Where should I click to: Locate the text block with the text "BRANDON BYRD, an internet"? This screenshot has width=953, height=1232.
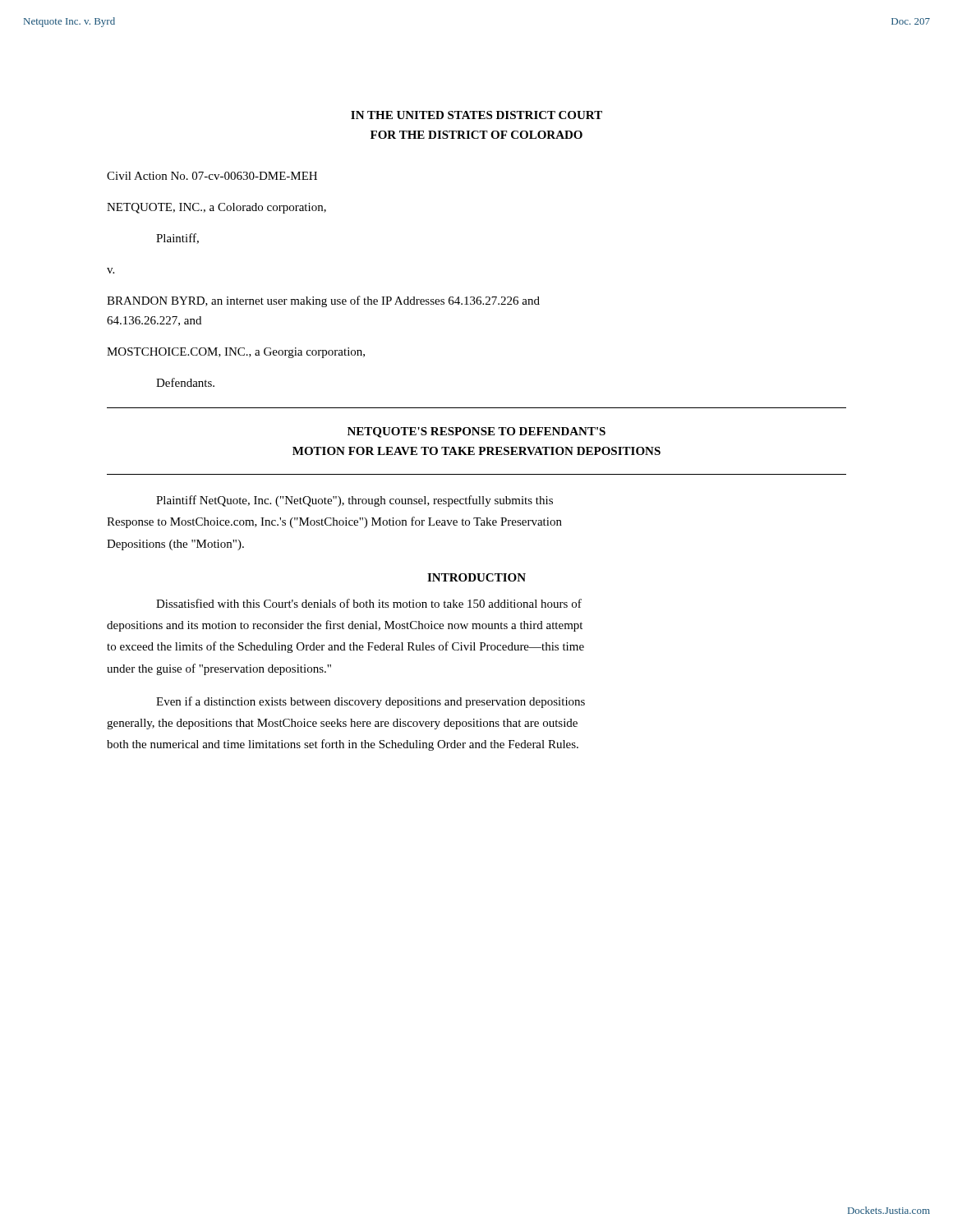point(323,310)
